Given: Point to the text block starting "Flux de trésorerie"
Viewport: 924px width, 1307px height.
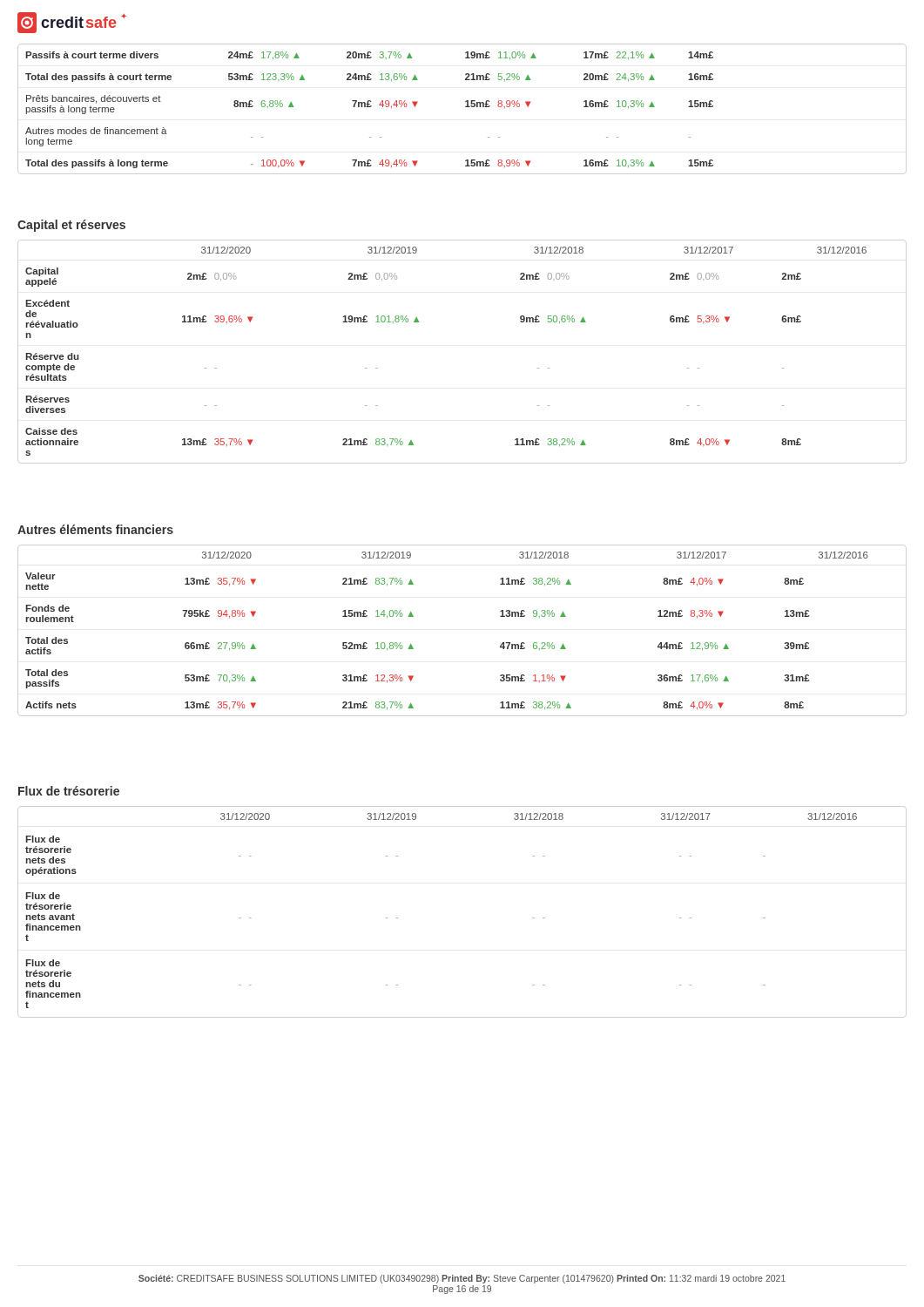Looking at the screenshot, I should click(x=69, y=791).
